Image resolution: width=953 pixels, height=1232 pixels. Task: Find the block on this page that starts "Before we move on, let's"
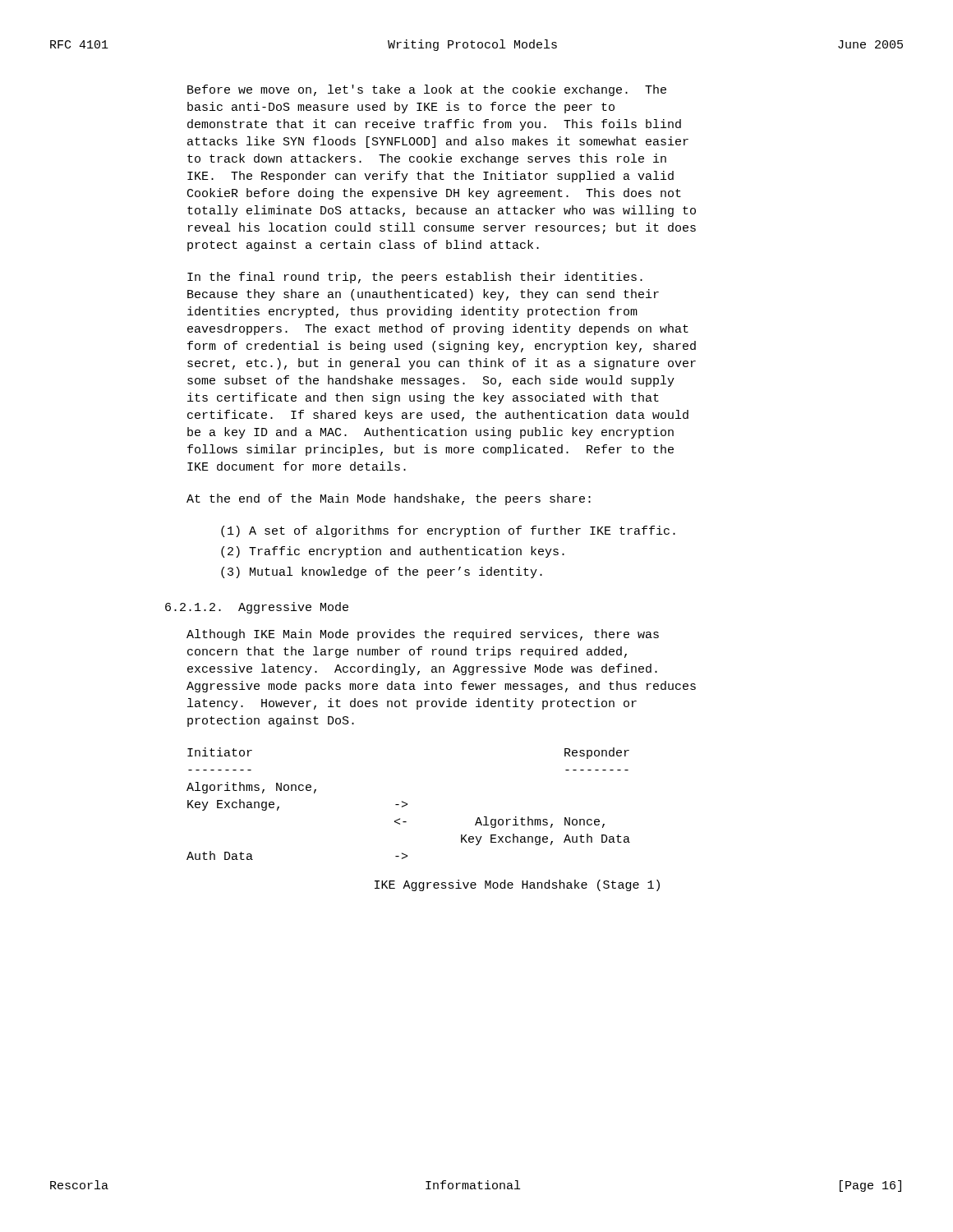click(x=431, y=168)
